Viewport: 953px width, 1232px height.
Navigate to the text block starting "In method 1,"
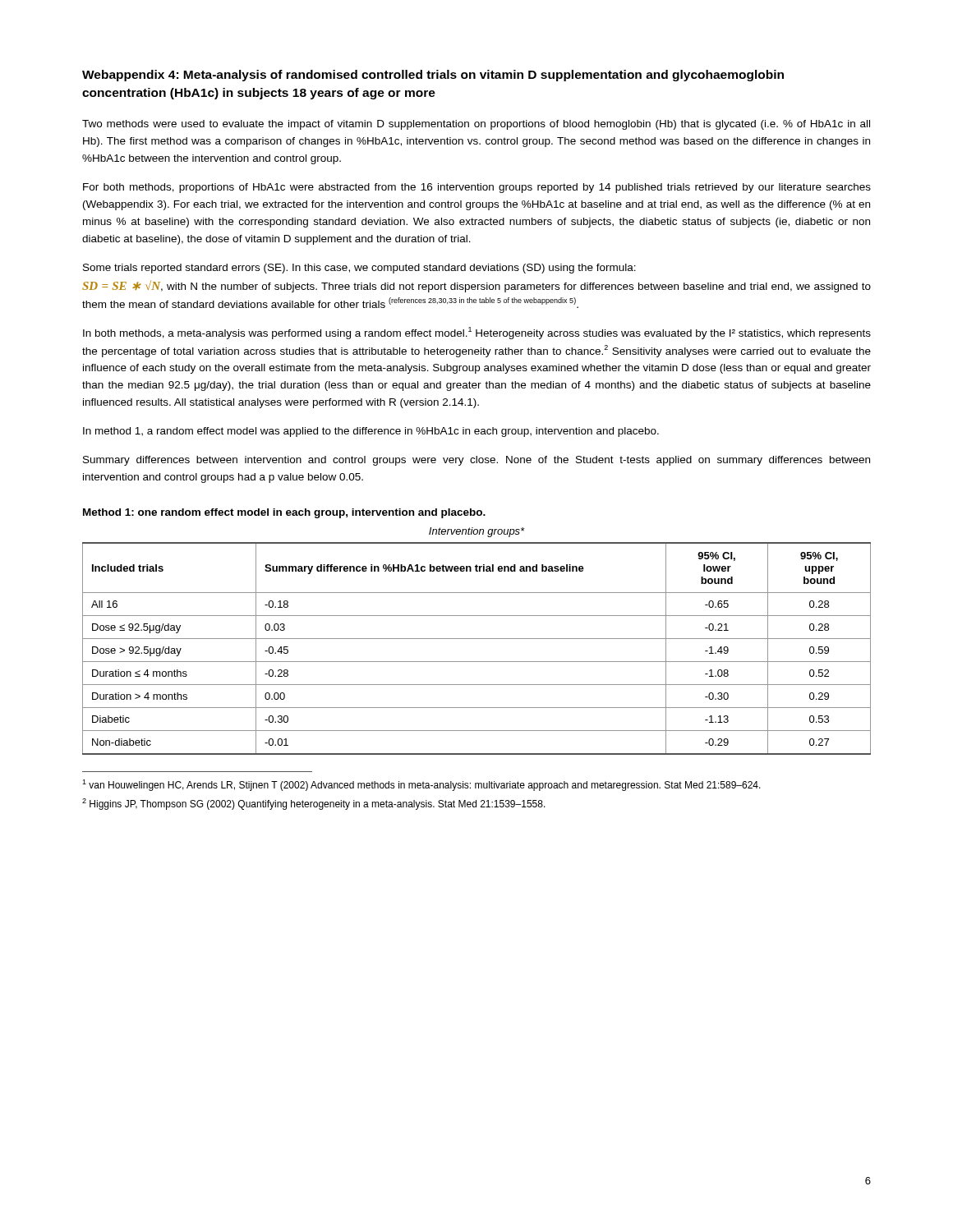371,431
